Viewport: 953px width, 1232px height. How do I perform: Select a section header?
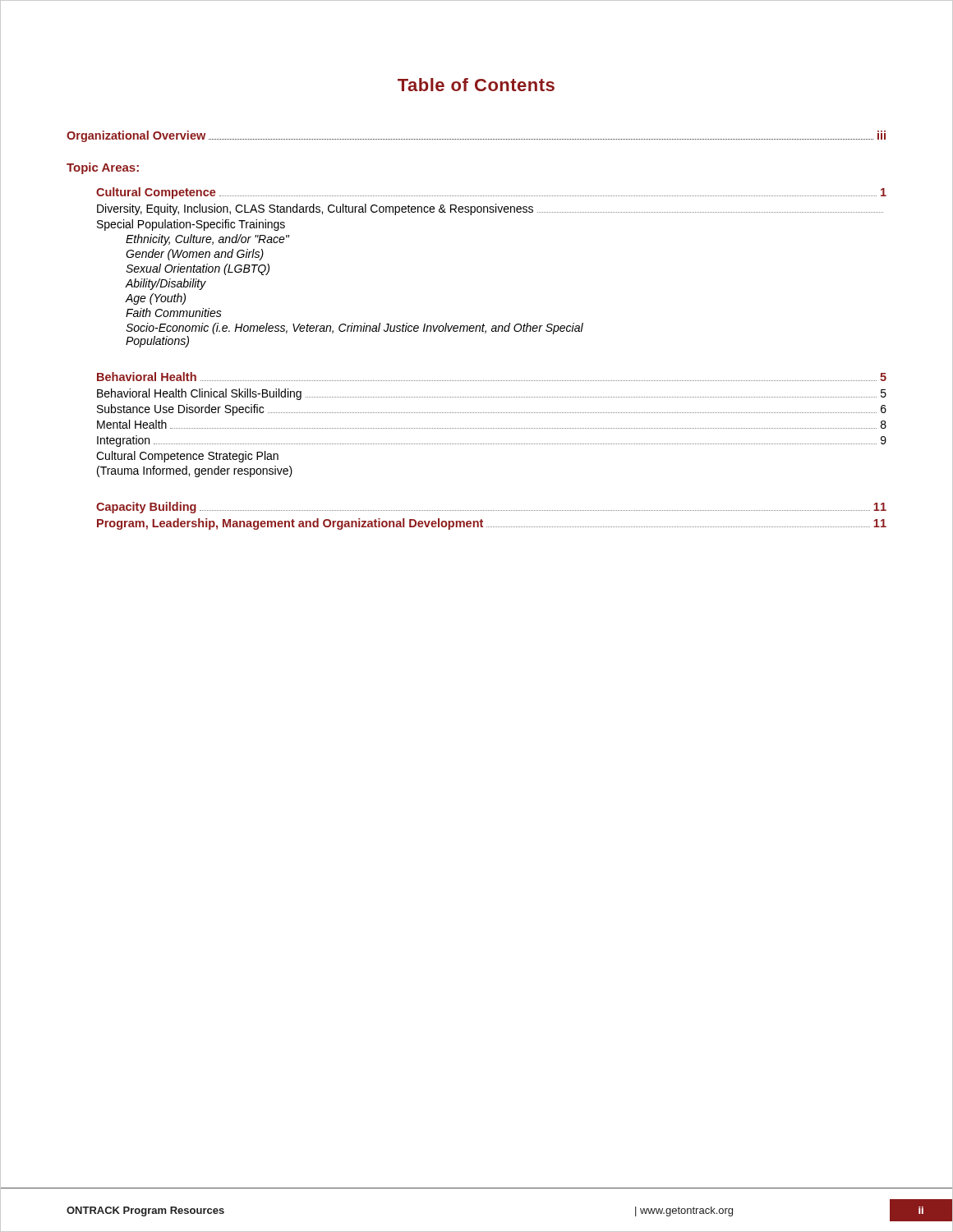pos(103,167)
